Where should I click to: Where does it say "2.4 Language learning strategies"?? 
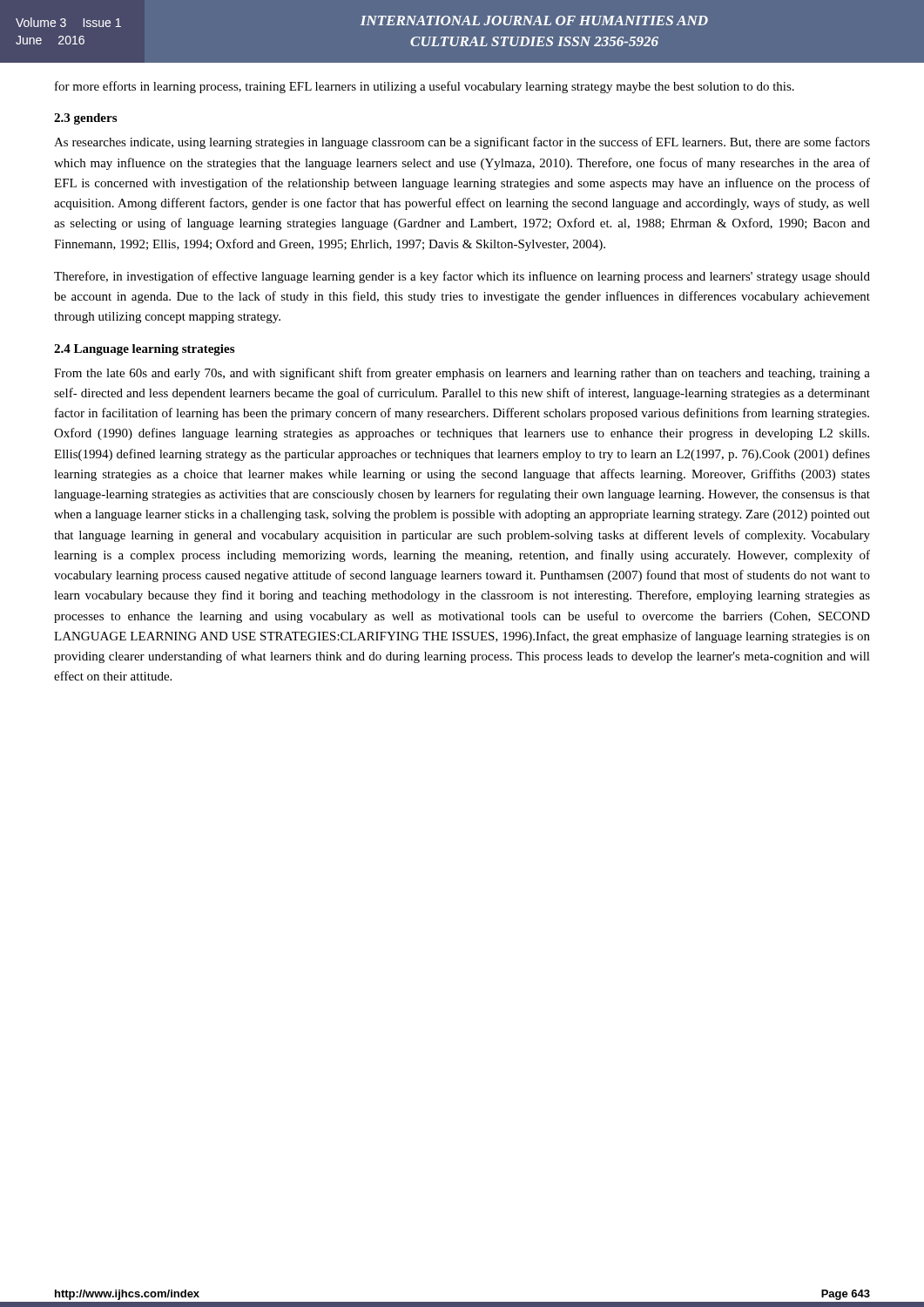coord(144,348)
